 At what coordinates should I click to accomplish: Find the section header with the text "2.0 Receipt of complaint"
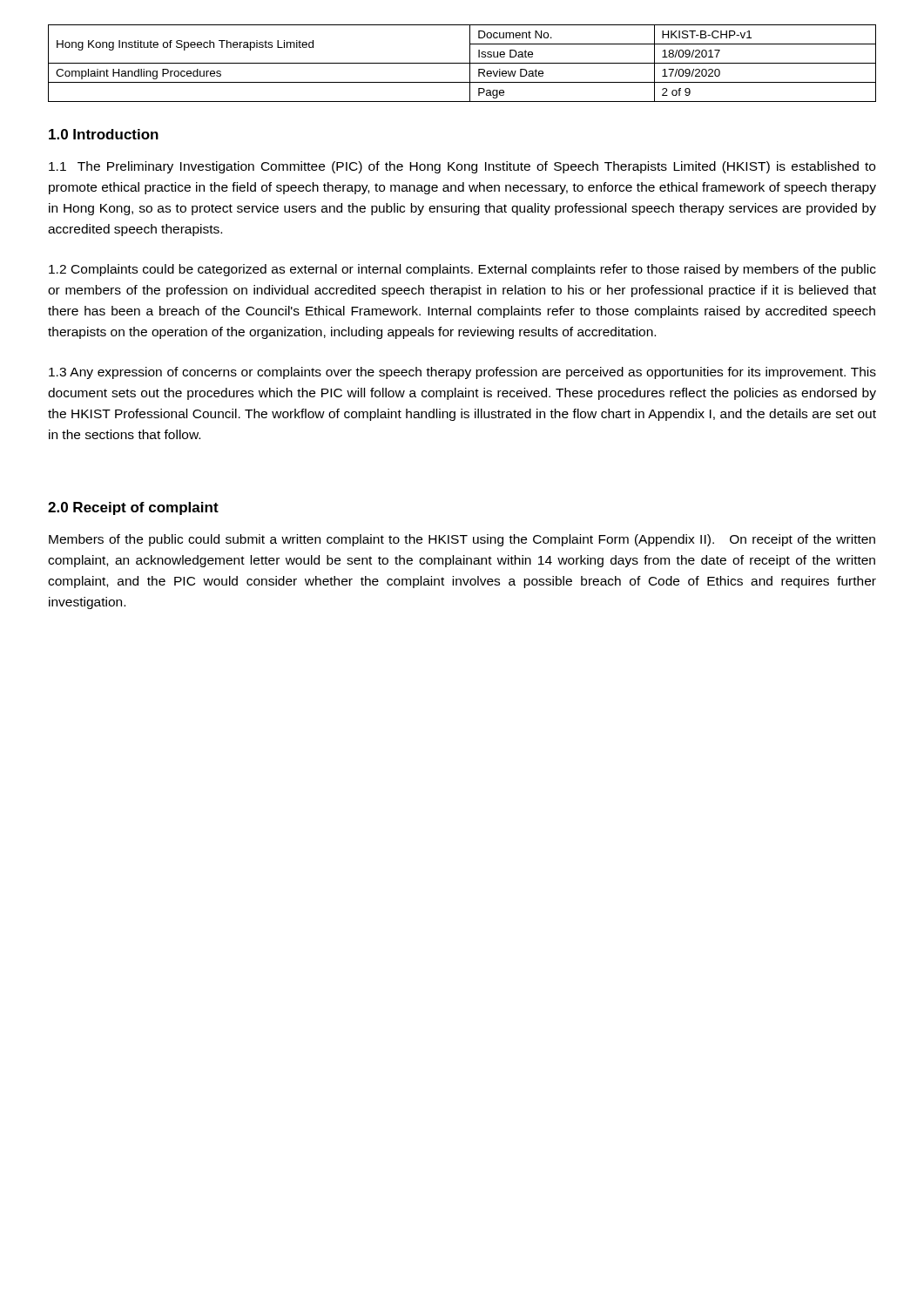point(133,508)
